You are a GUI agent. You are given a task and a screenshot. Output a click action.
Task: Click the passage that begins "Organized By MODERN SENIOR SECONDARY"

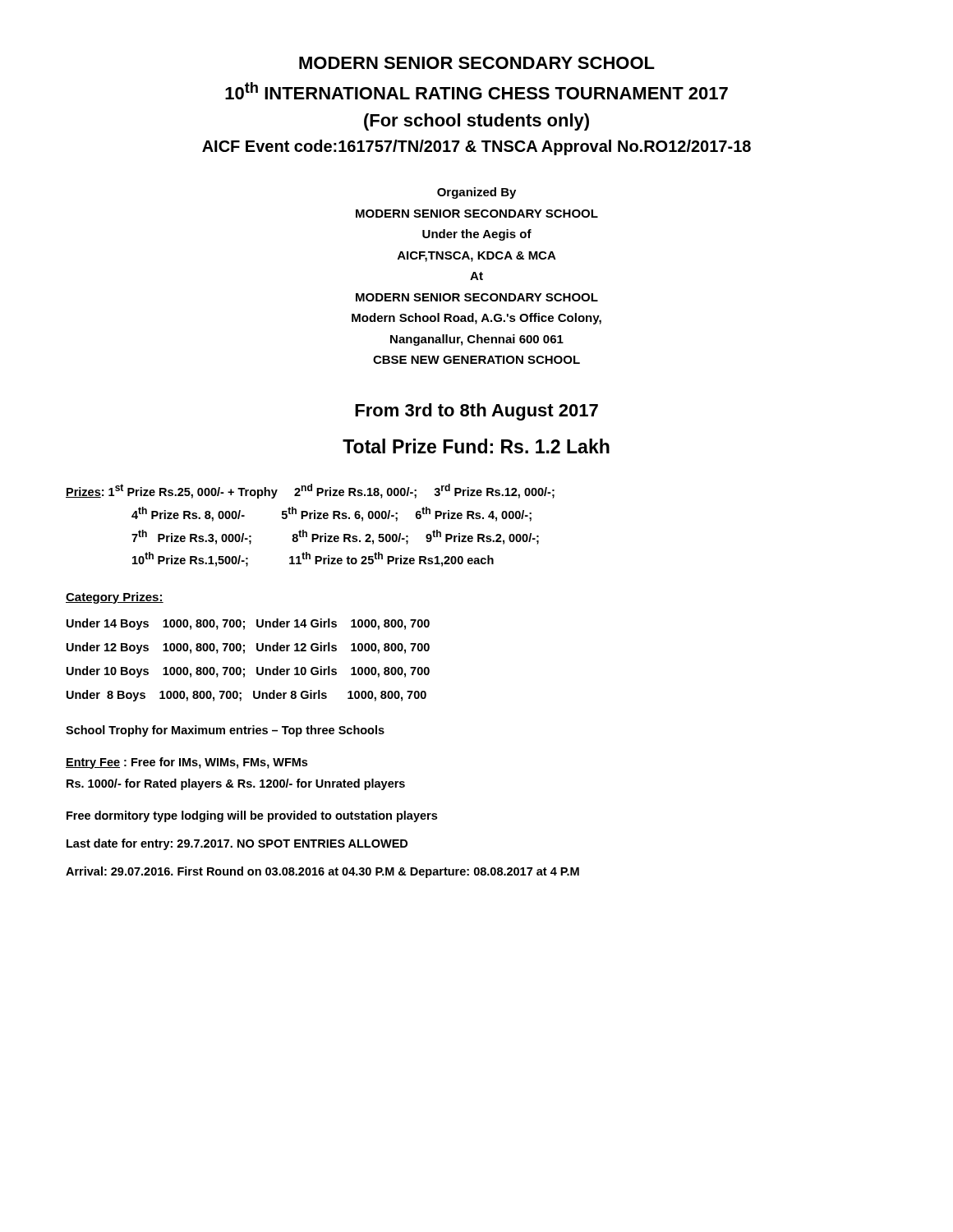pos(476,276)
